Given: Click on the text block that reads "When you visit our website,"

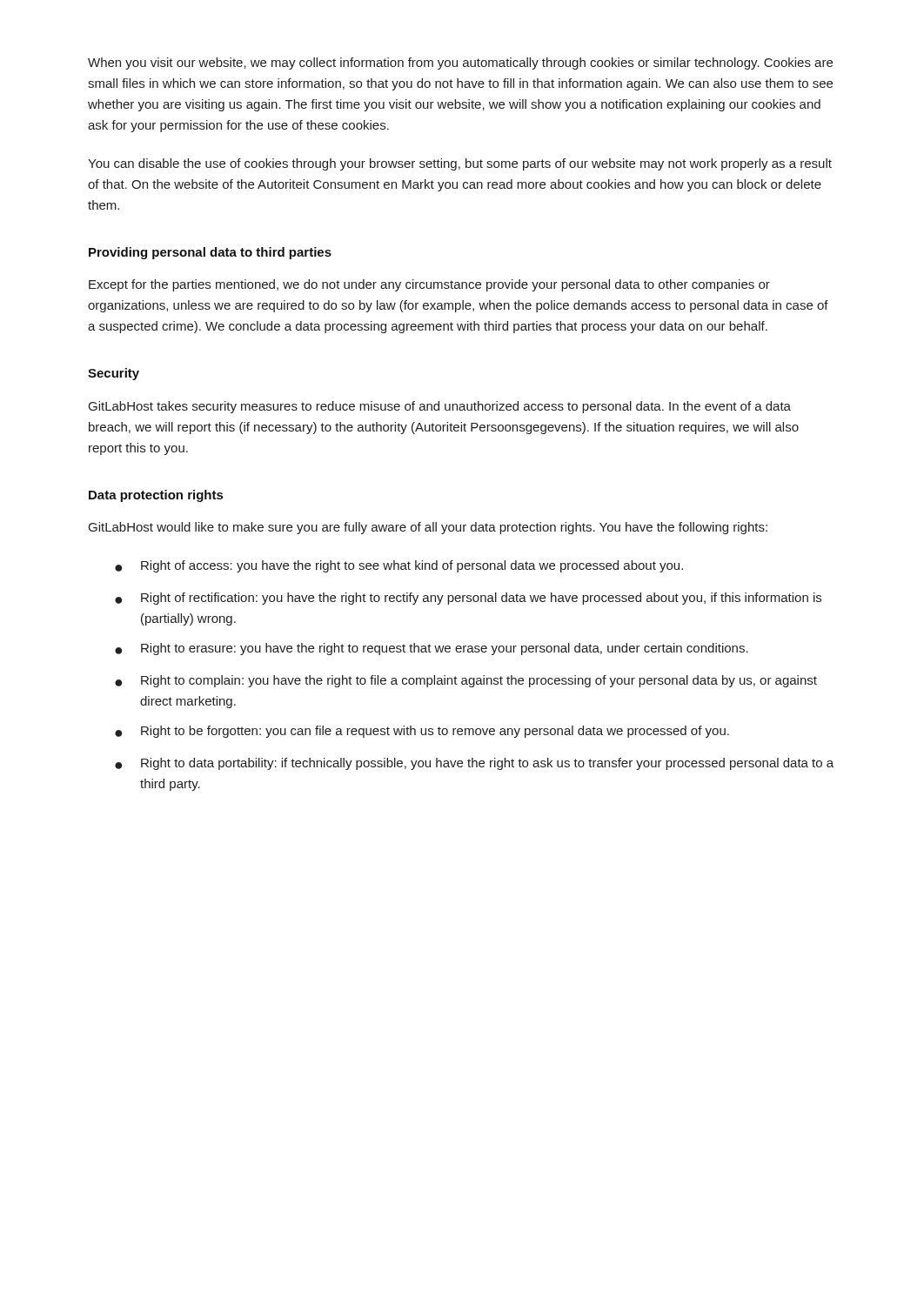Looking at the screenshot, I should [x=461, y=94].
